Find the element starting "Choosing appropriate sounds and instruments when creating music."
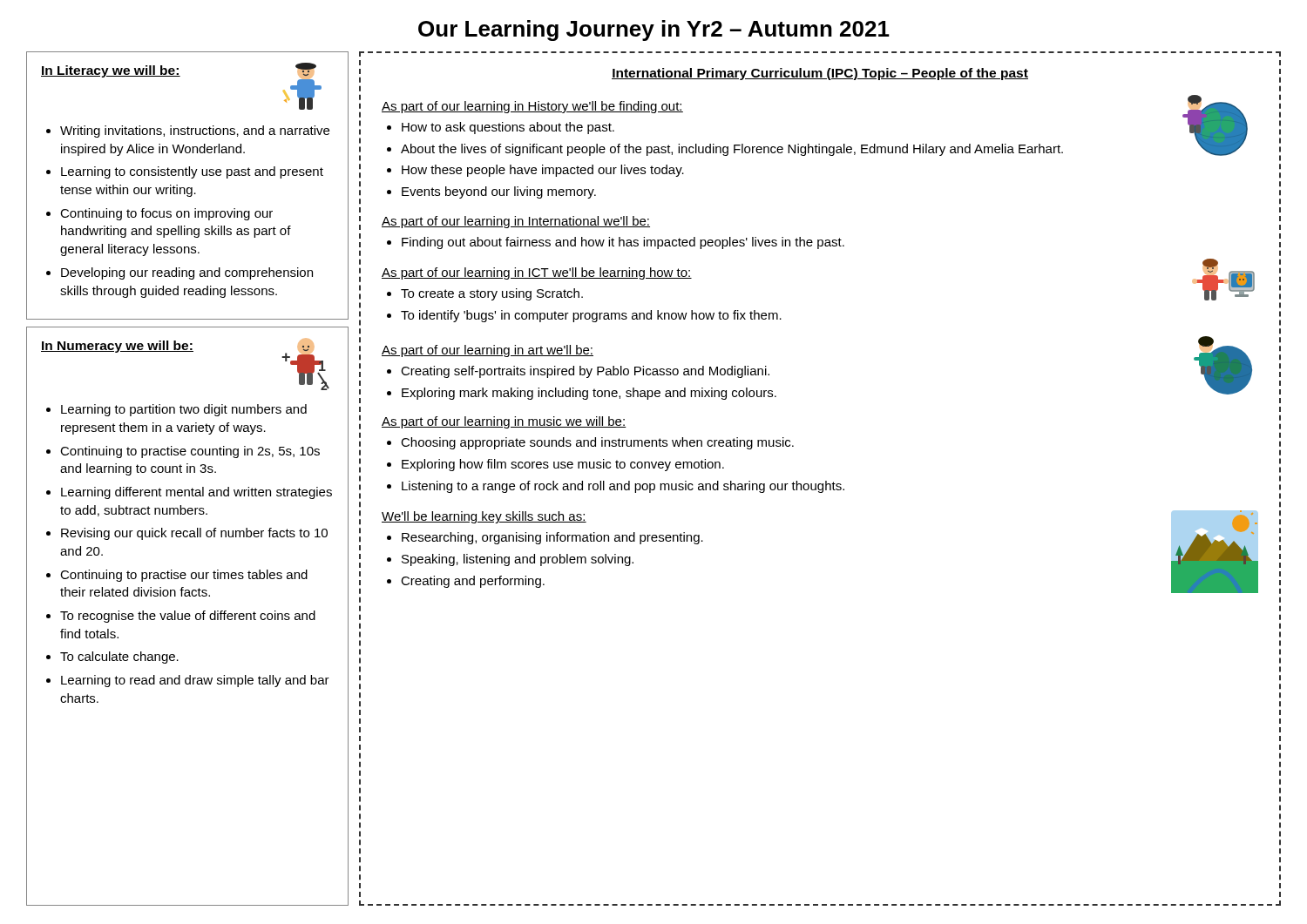 pos(598,442)
